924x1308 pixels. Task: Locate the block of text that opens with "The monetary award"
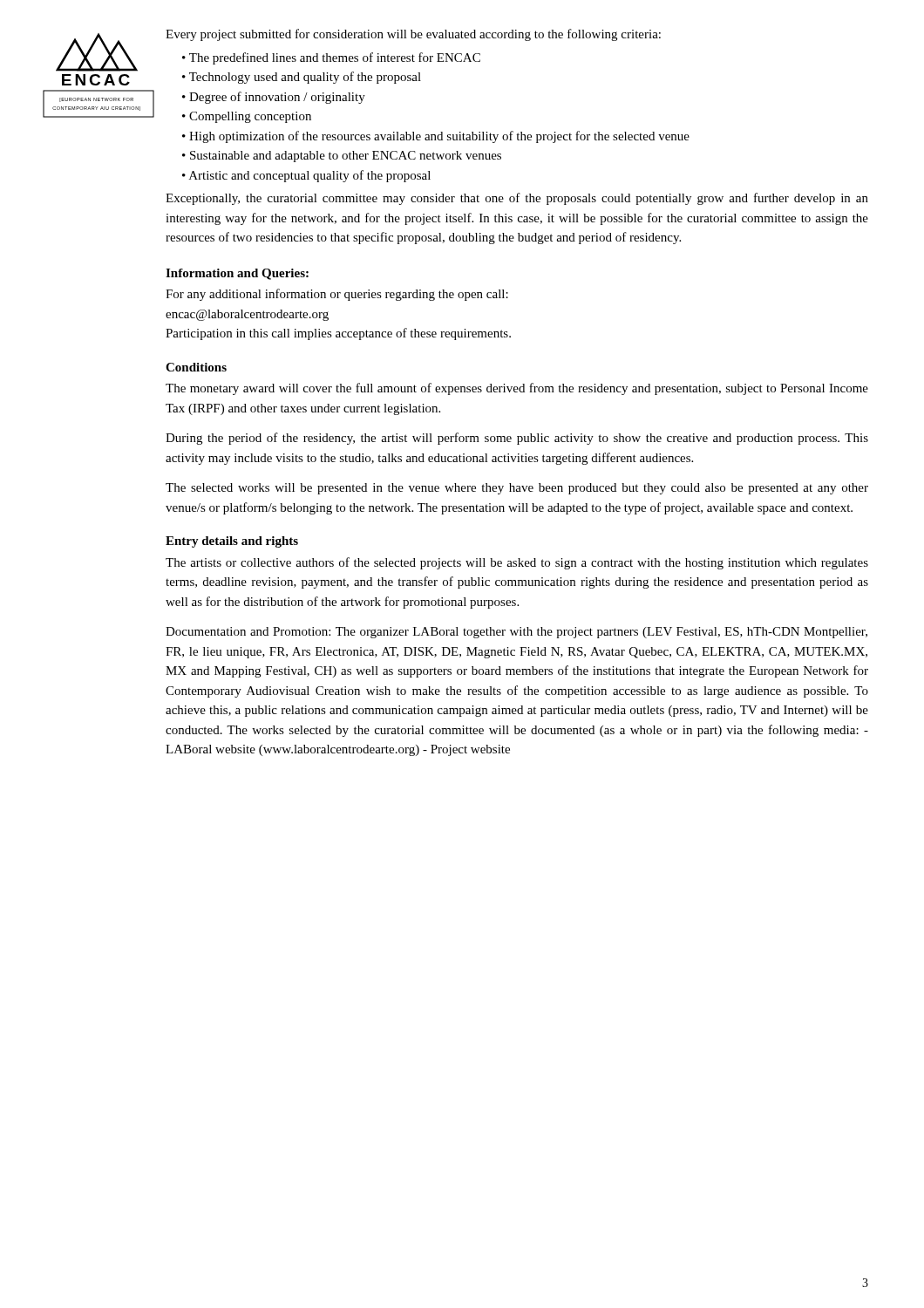pos(517,398)
